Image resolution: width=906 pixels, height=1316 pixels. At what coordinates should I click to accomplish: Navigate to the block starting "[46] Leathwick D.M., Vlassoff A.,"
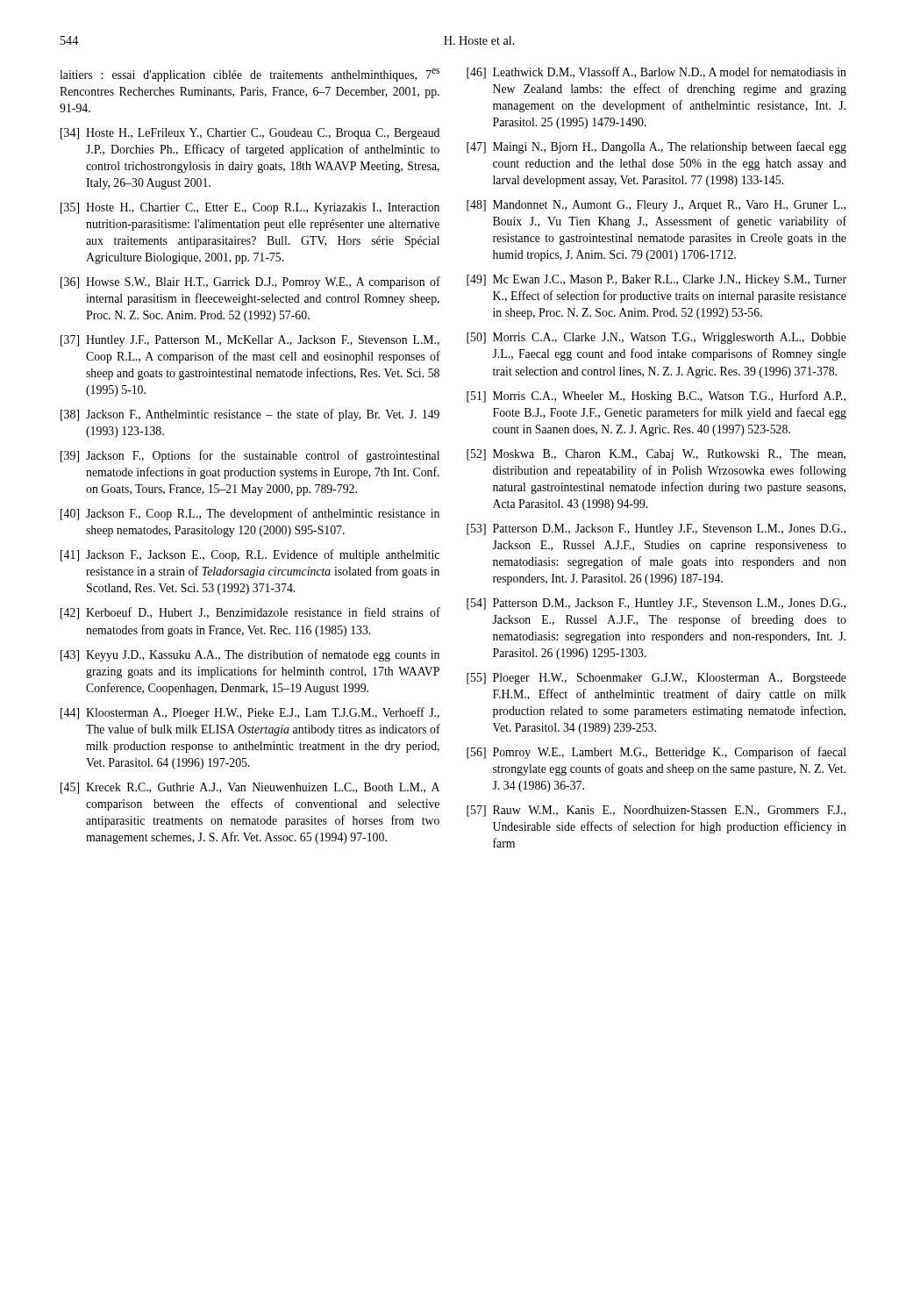point(656,97)
